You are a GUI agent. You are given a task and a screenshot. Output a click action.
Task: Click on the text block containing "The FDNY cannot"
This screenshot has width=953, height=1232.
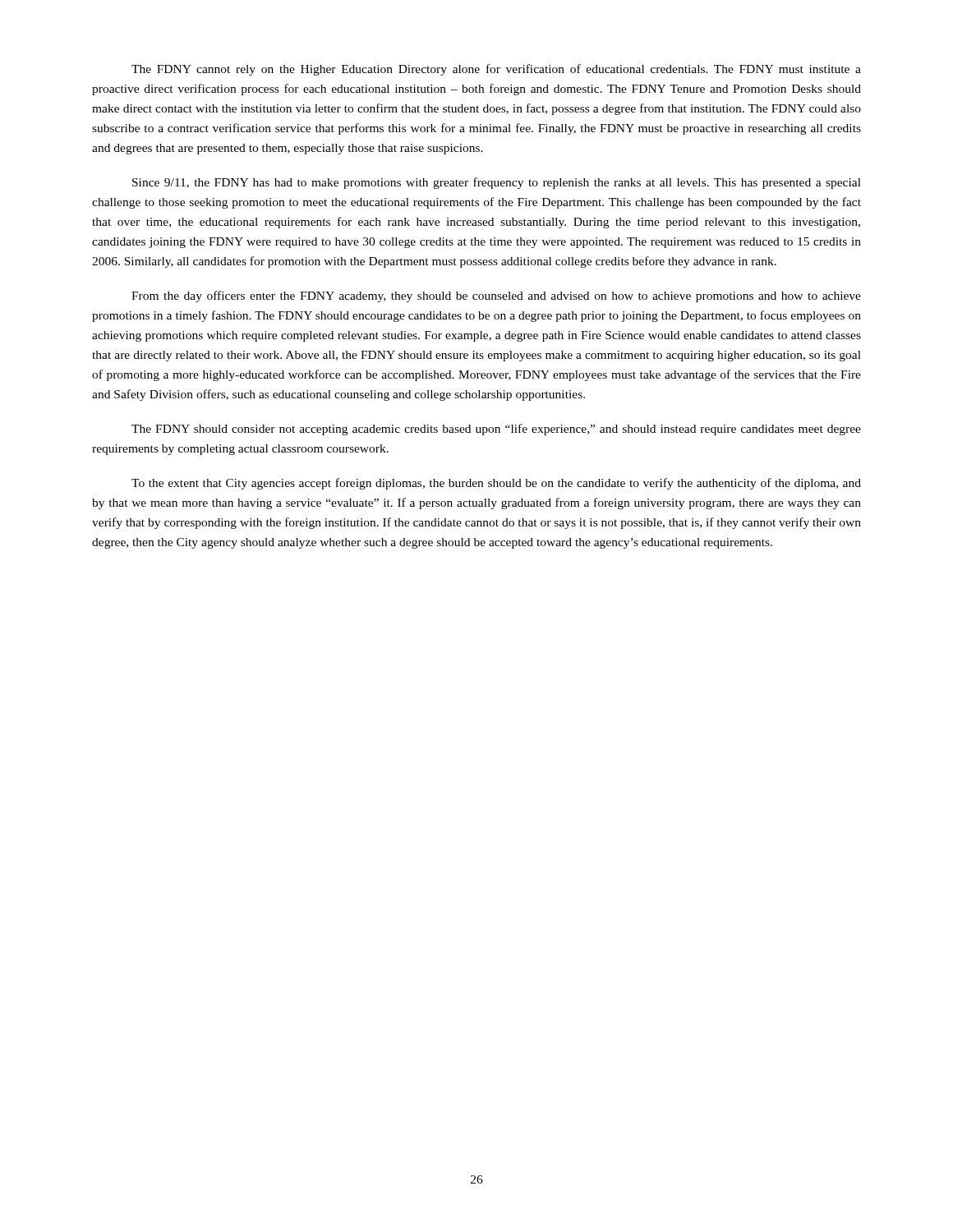pyautogui.click(x=476, y=108)
